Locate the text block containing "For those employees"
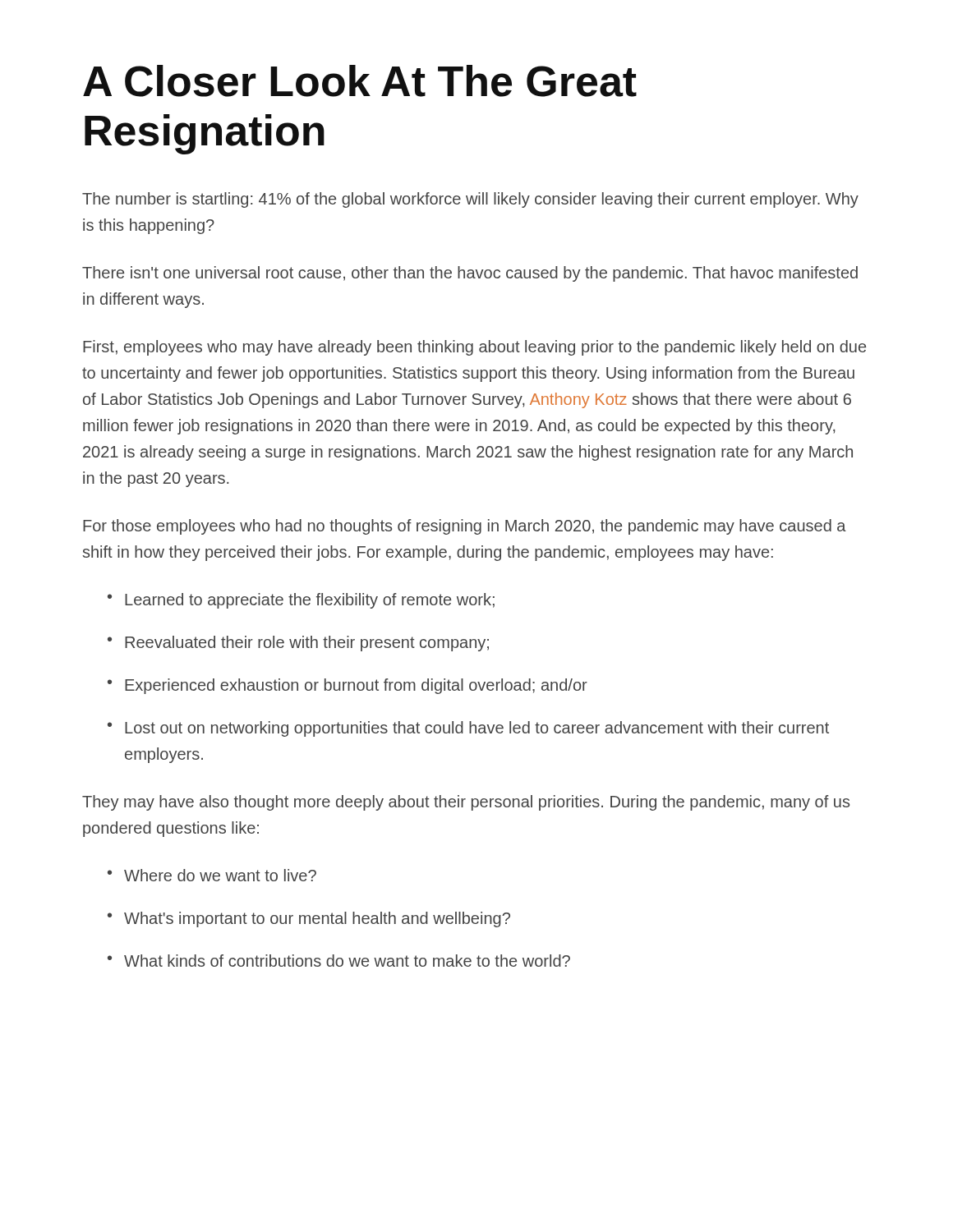 [464, 539]
